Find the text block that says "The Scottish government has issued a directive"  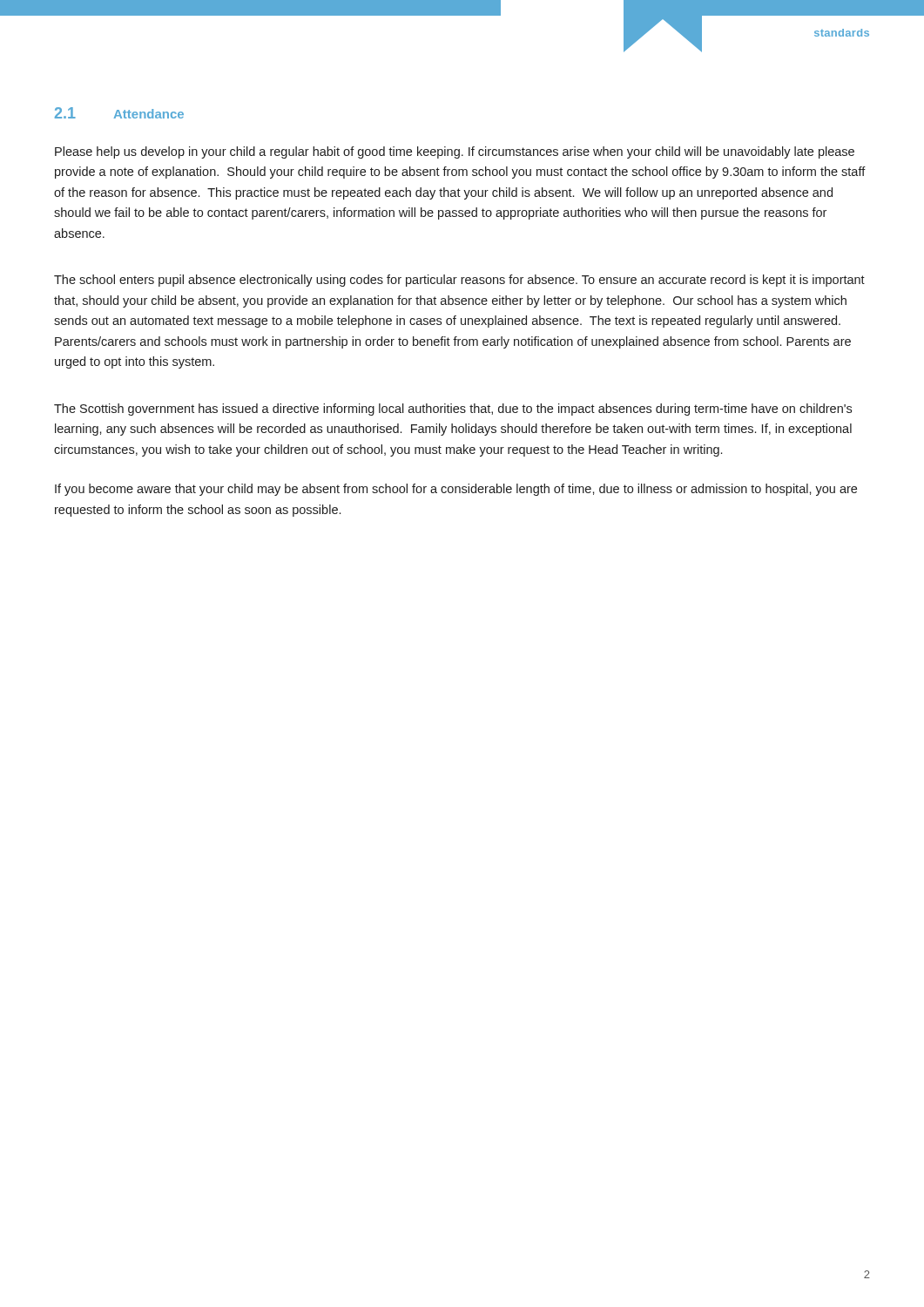453,429
